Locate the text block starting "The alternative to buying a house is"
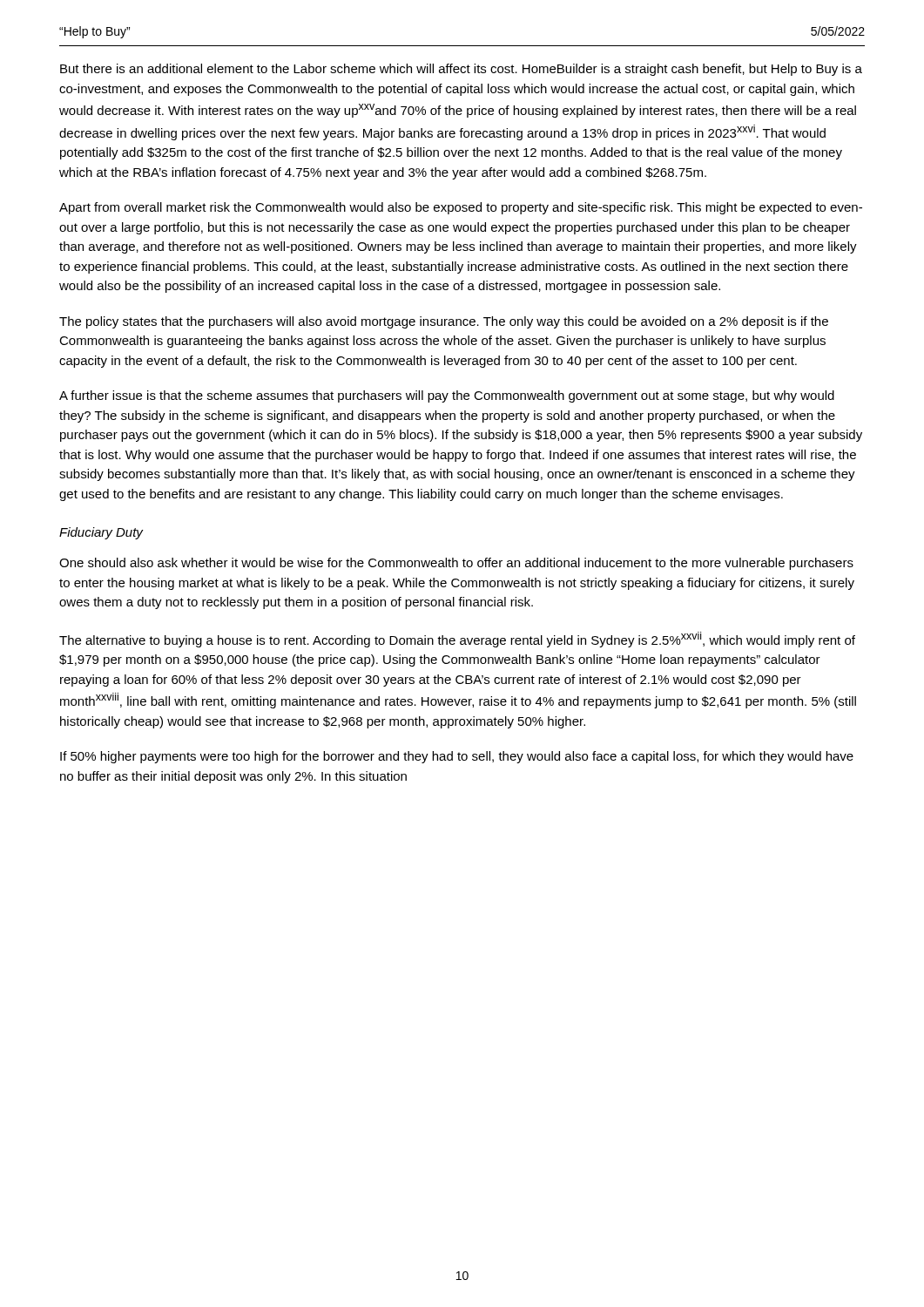Image resolution: width=924 pixels, height=1307 pixels. pyautogui.click(x=458, y=679)
